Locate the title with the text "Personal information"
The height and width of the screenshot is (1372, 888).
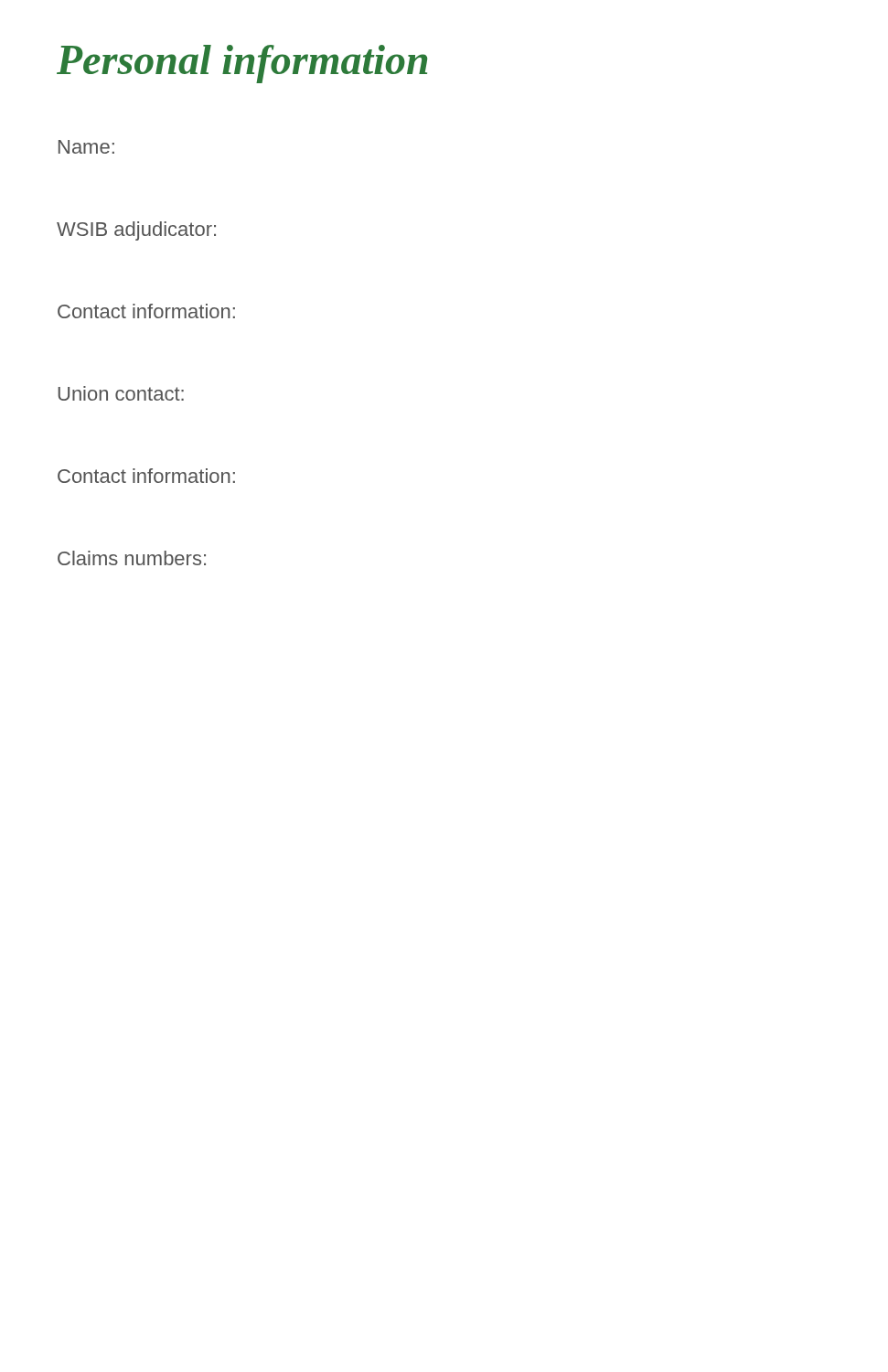(x=243, y=60)
